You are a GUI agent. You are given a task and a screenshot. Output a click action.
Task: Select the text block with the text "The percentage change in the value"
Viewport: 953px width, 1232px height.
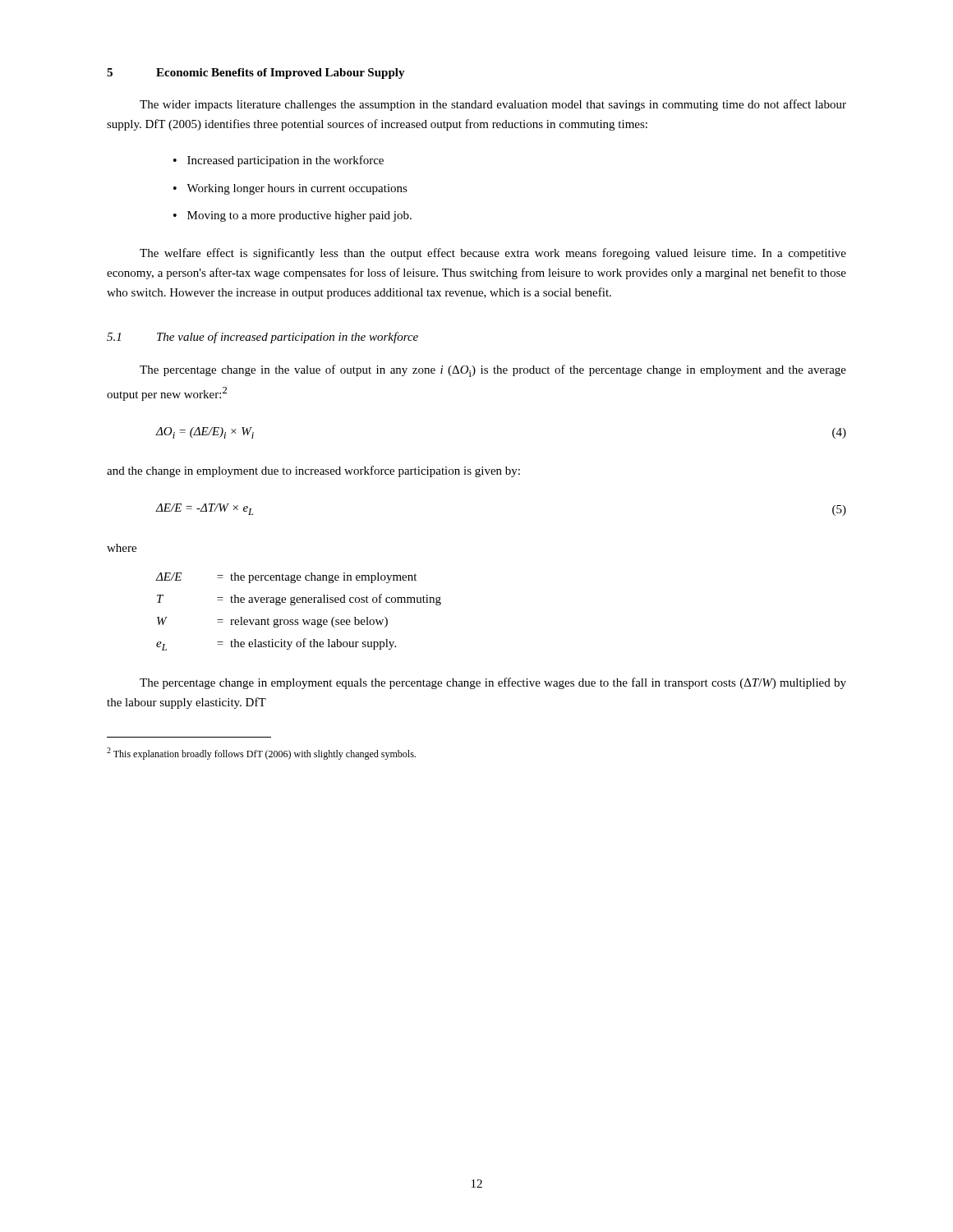[x=476, y=382]
